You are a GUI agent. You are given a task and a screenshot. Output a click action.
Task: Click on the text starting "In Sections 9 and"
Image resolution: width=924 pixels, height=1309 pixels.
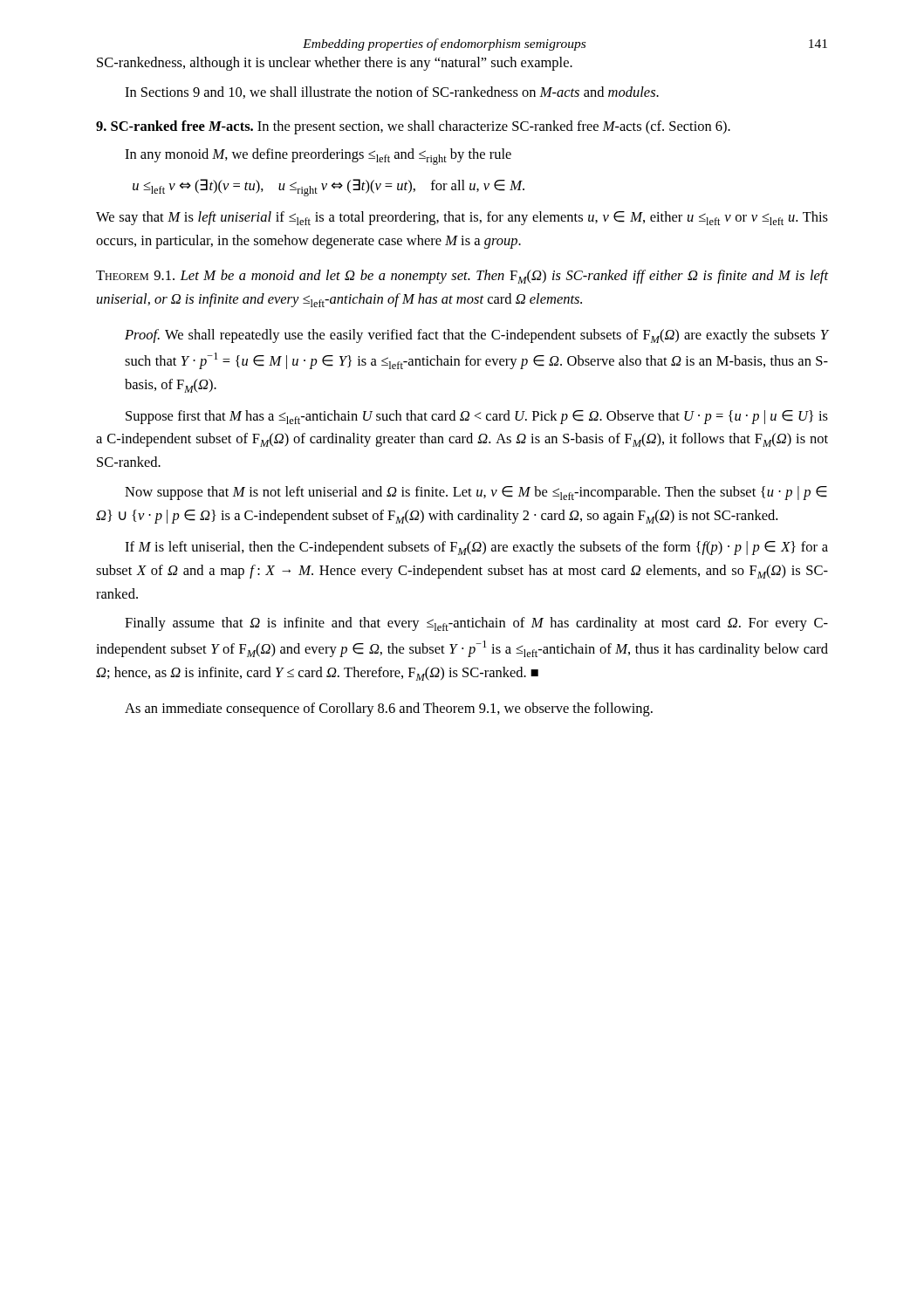pos(462,93)
